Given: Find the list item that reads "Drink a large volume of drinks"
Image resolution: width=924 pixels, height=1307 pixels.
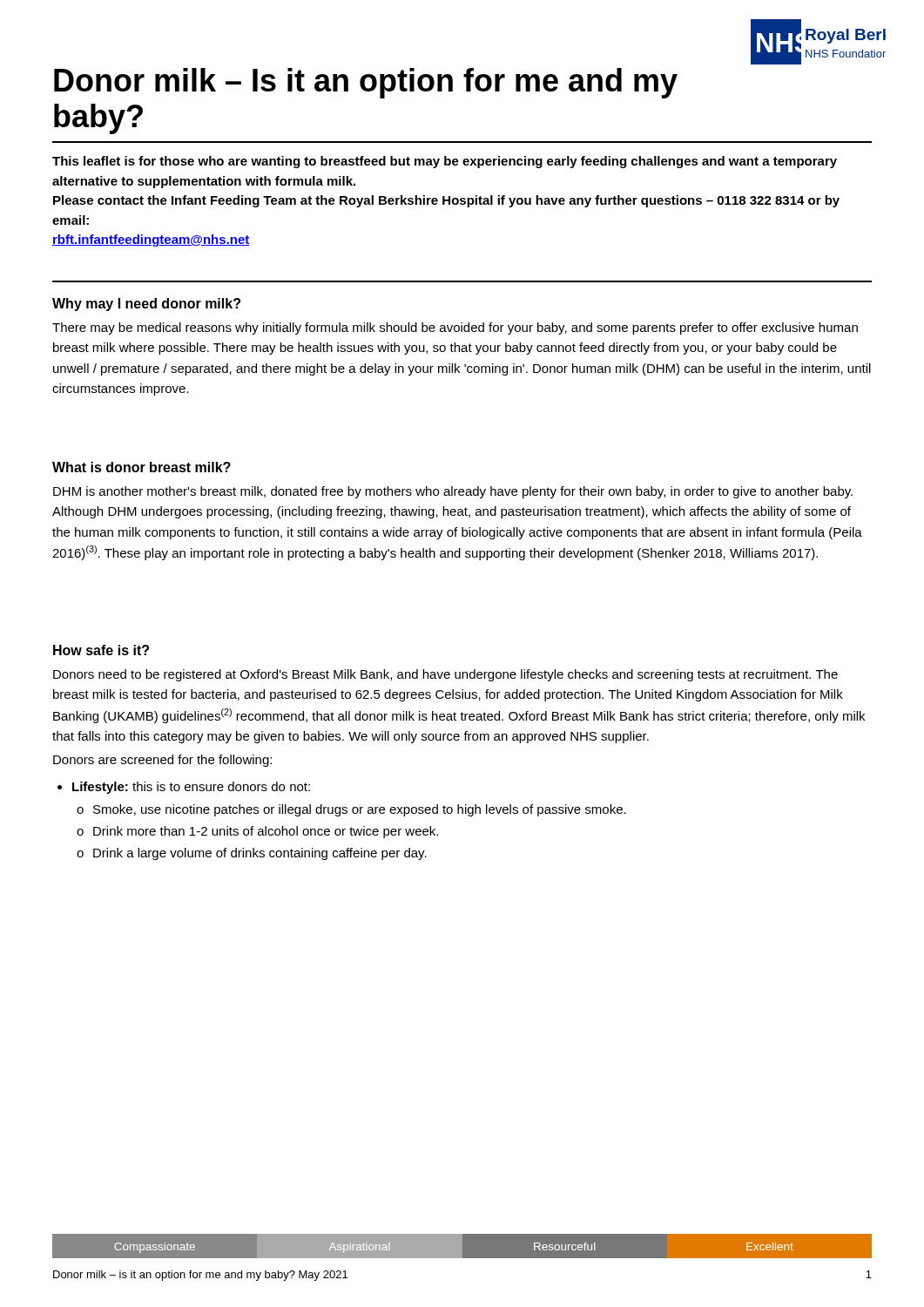Looking at the screenshot, I should [x=260, y=854].
